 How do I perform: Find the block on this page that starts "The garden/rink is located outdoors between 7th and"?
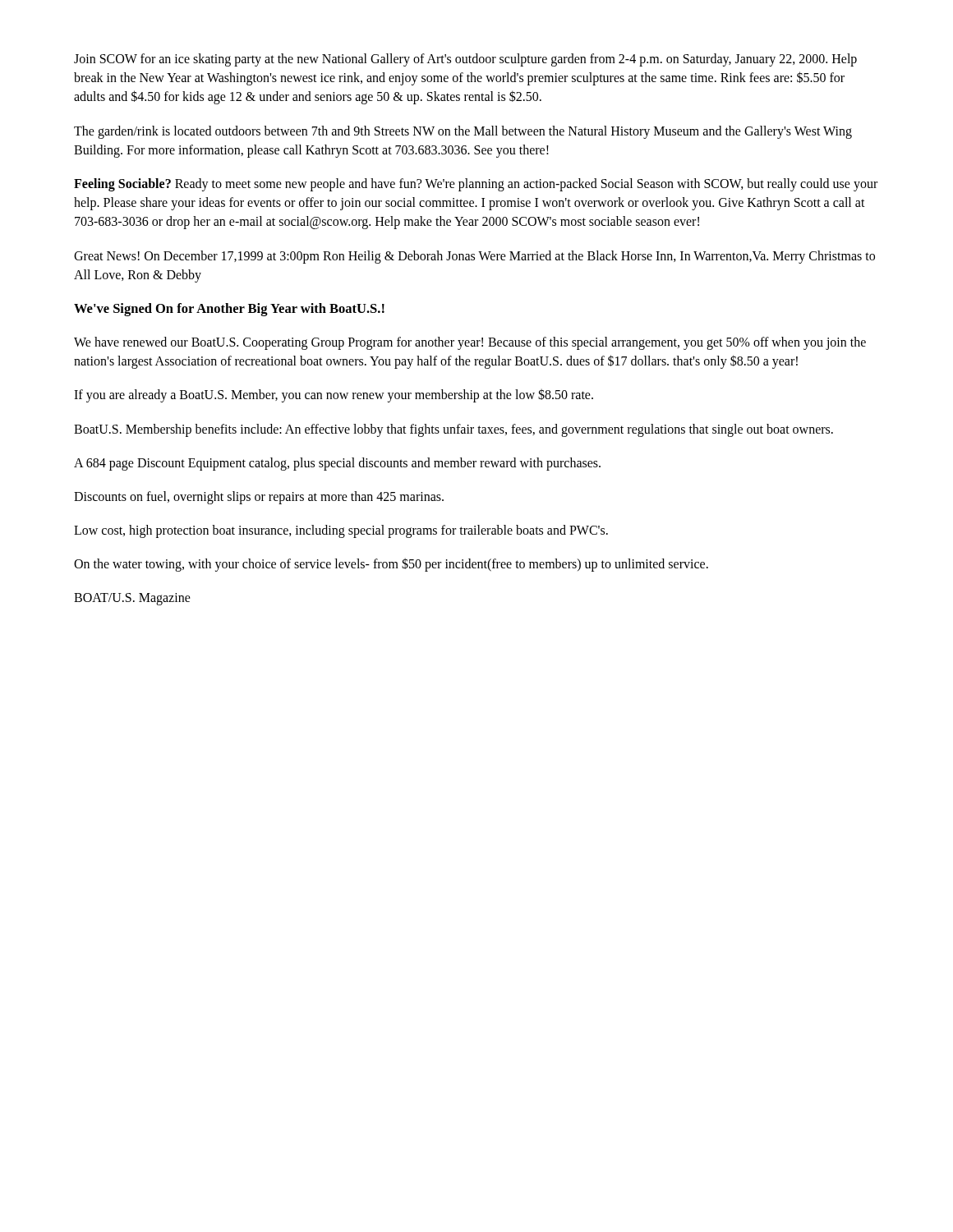(x=463, y=140)
